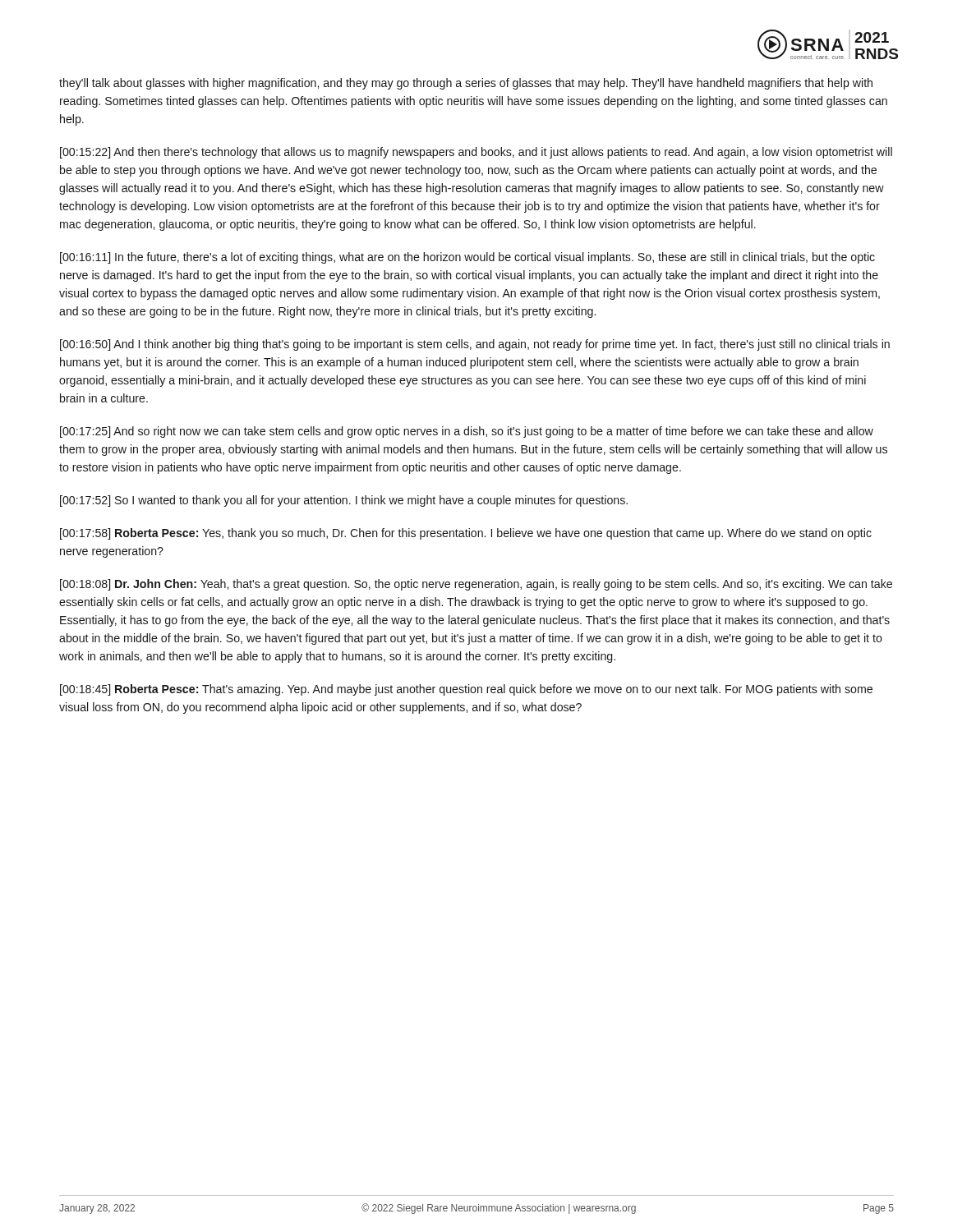Image resolution: width=953 pixels, height=1232 pixels.
Task: Click on the text block with the text "[00:16:11] In the future, there's a lot of"
Action: coord(470,284)
